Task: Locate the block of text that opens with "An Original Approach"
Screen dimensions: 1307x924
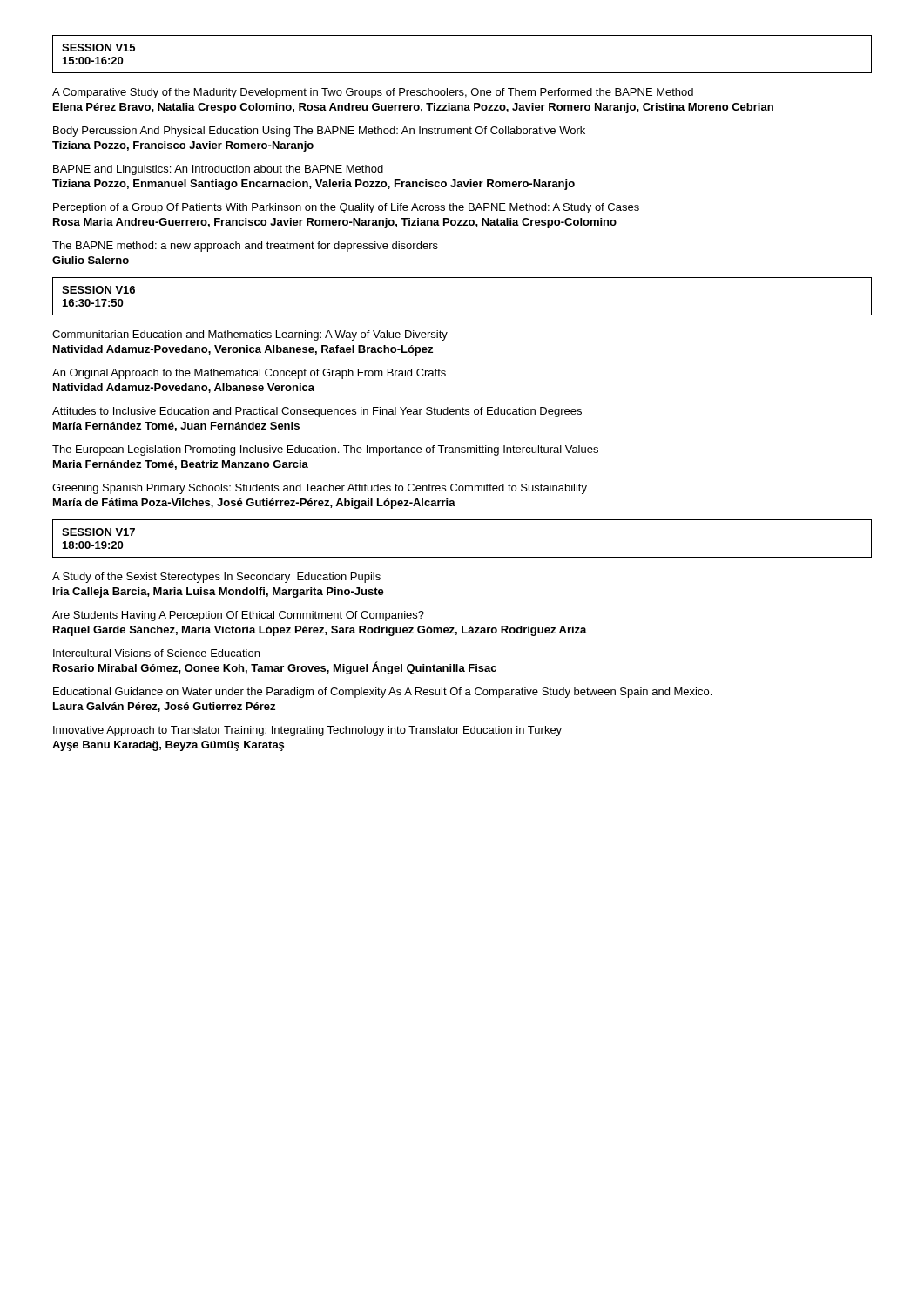Action: 249,374
